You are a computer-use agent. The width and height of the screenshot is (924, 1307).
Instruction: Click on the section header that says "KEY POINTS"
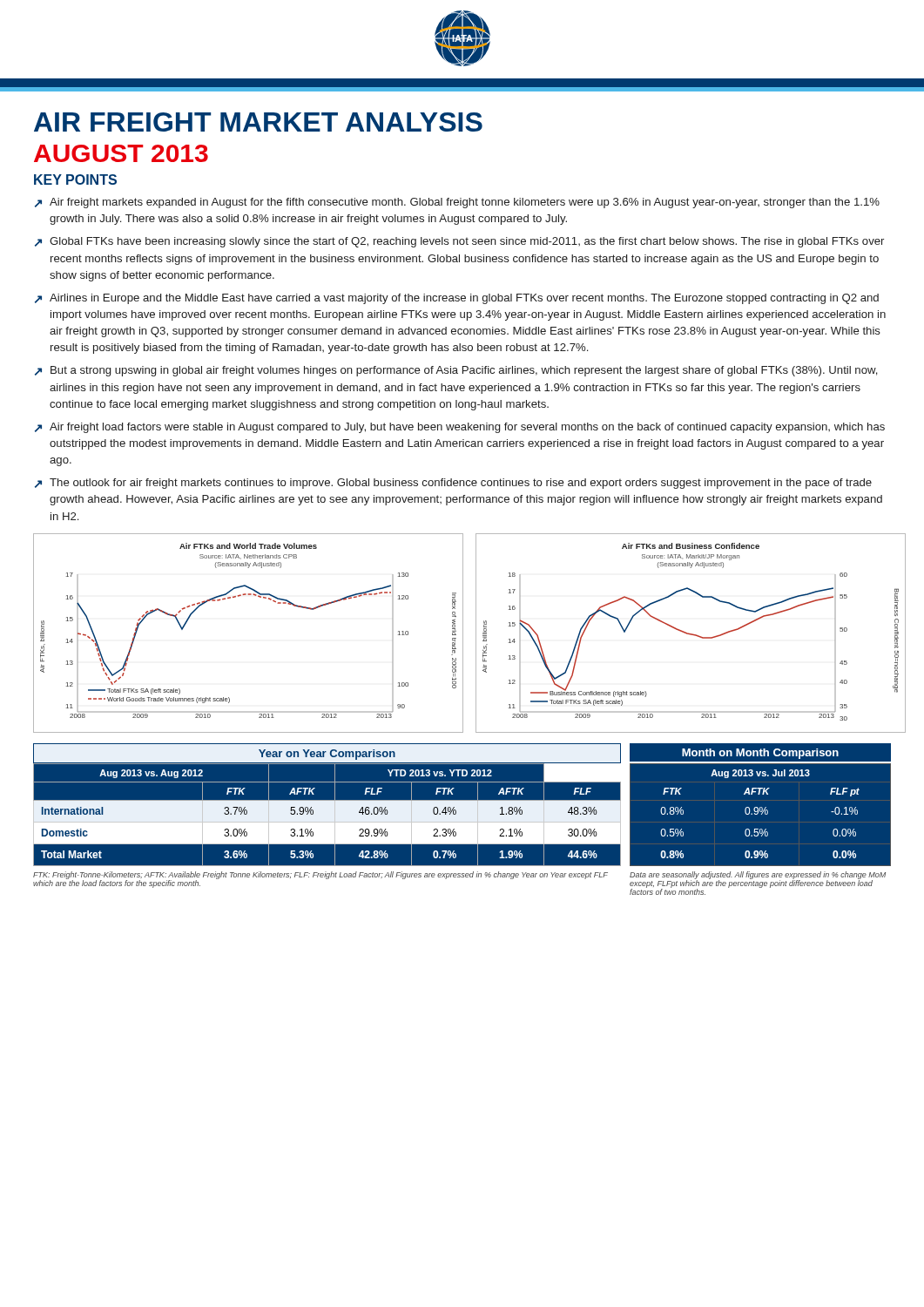pyautogui.click(x=75, y=180)
